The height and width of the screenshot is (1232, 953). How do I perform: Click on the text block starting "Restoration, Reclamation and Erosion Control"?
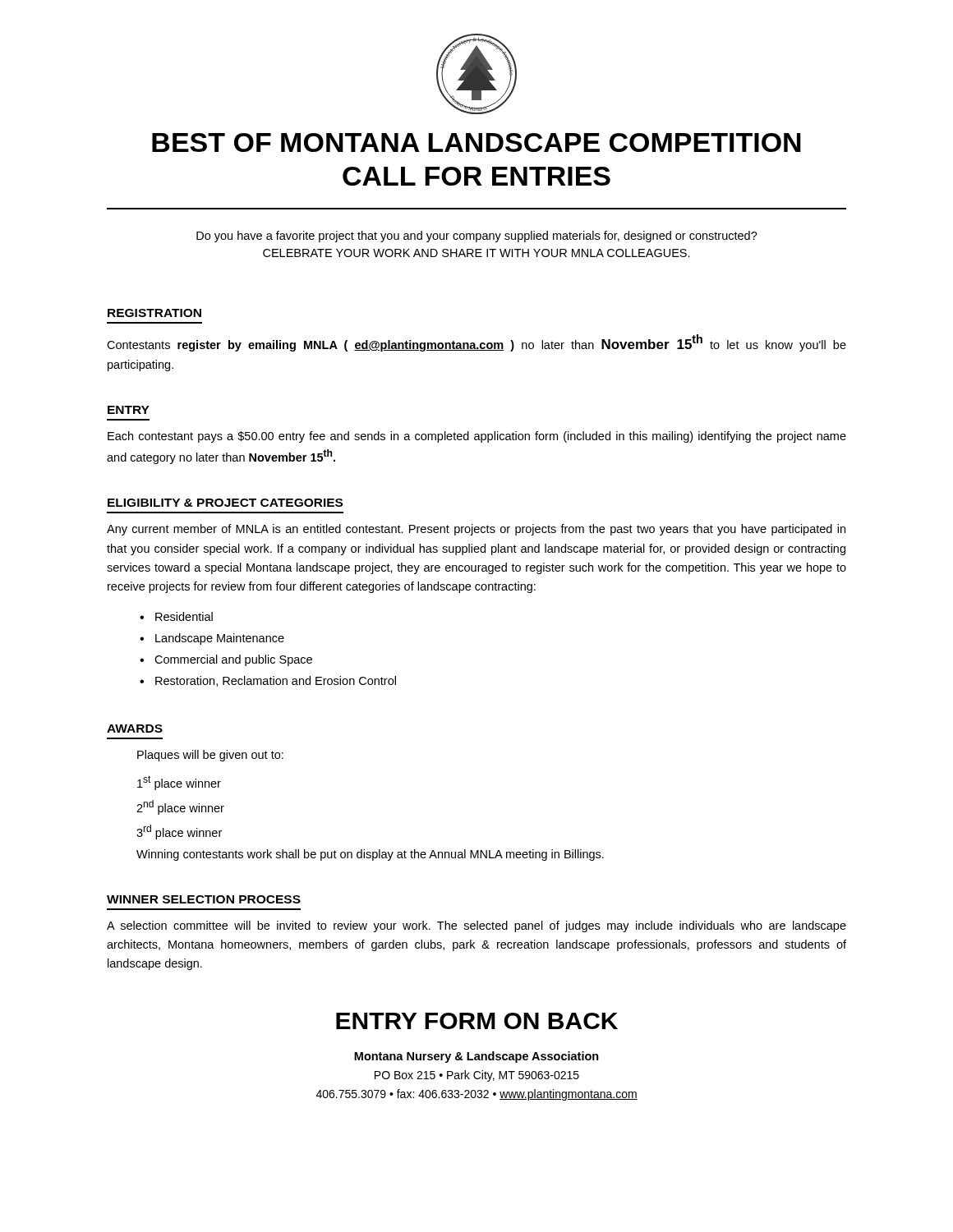tap(276, 681)
